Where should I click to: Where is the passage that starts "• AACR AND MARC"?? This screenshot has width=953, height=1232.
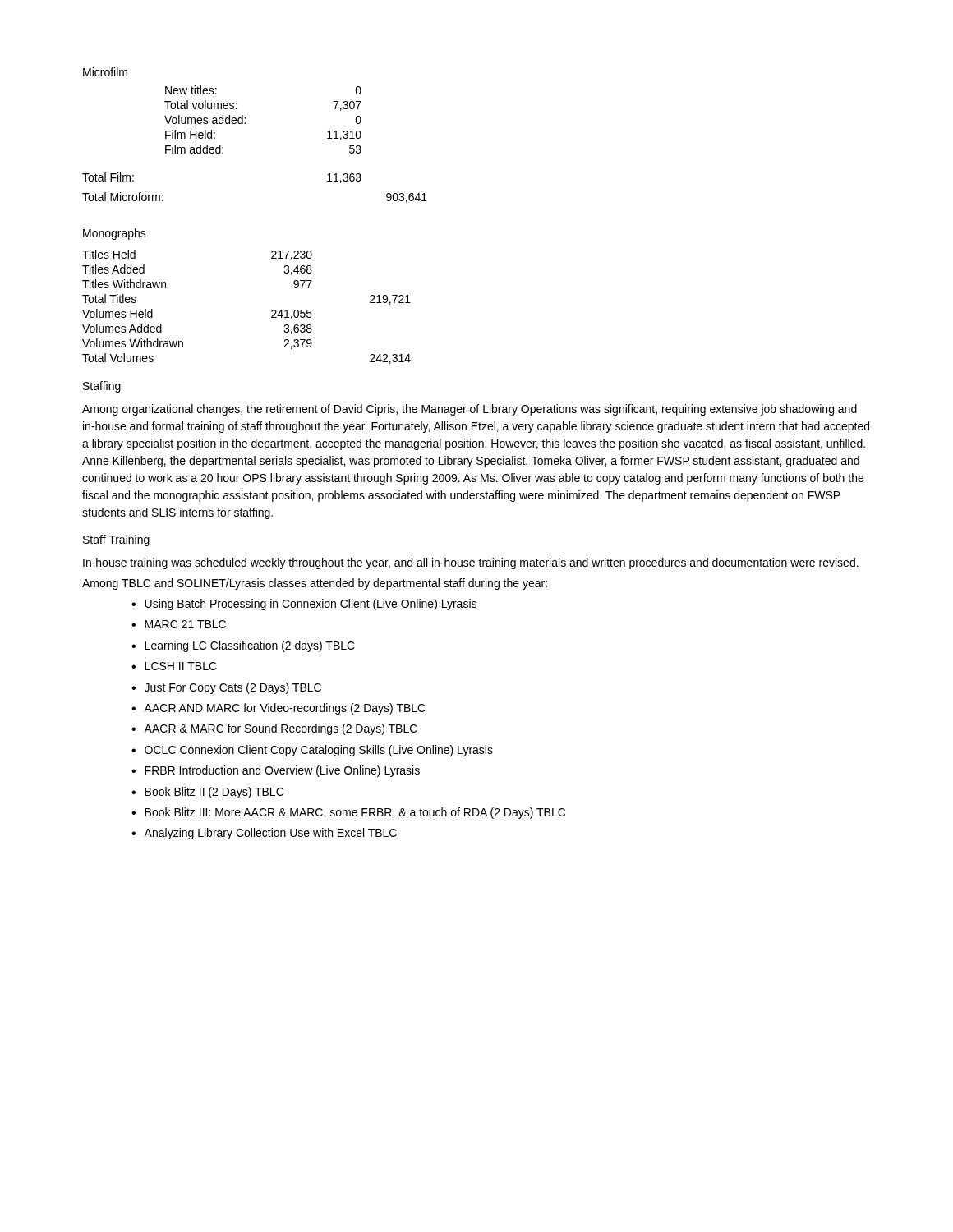279,709
